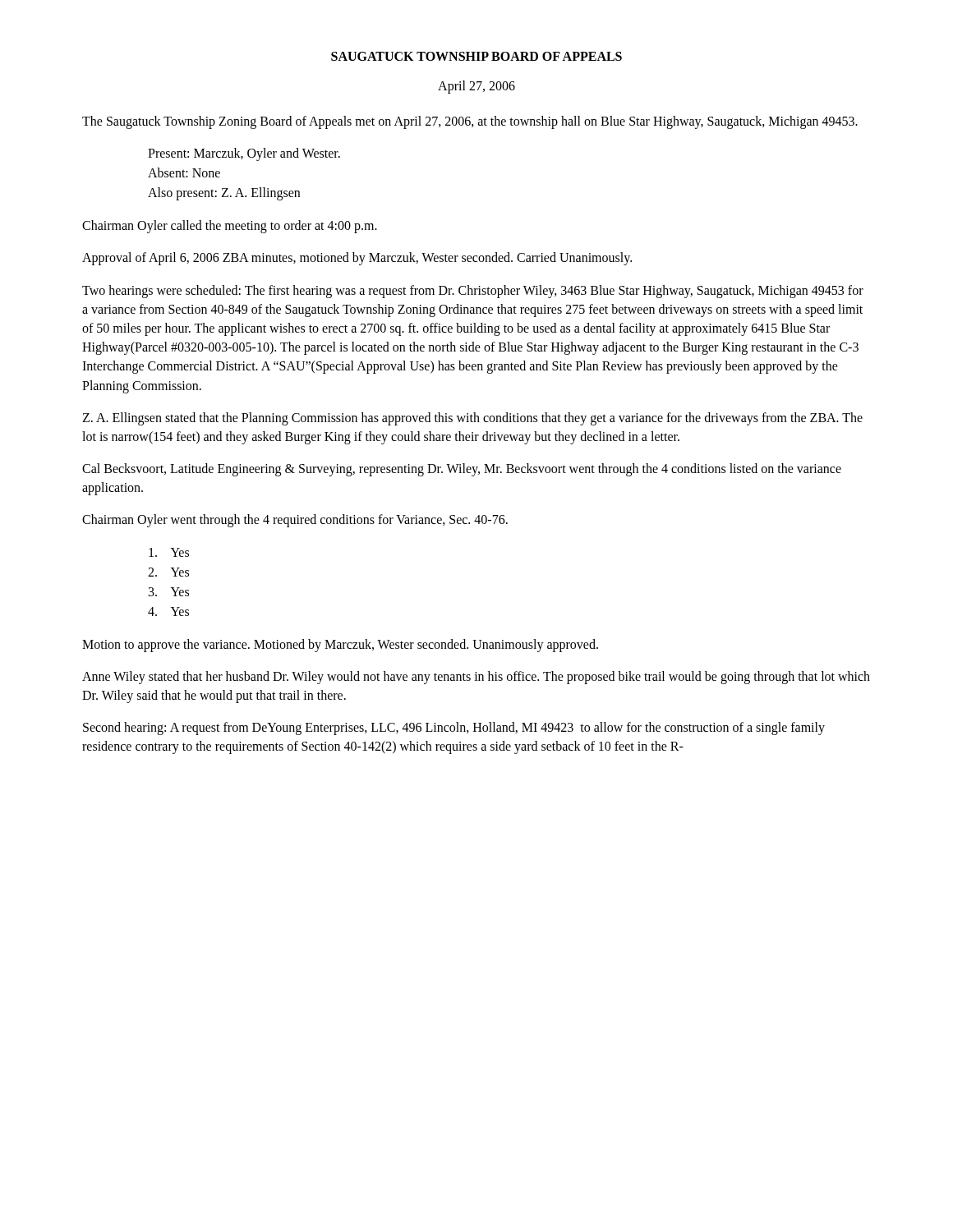Viewport: 953px width, 1232px height.
Task: Find the block on this page that starts "Anne Wiley stated"
Action: click(476, 686)
